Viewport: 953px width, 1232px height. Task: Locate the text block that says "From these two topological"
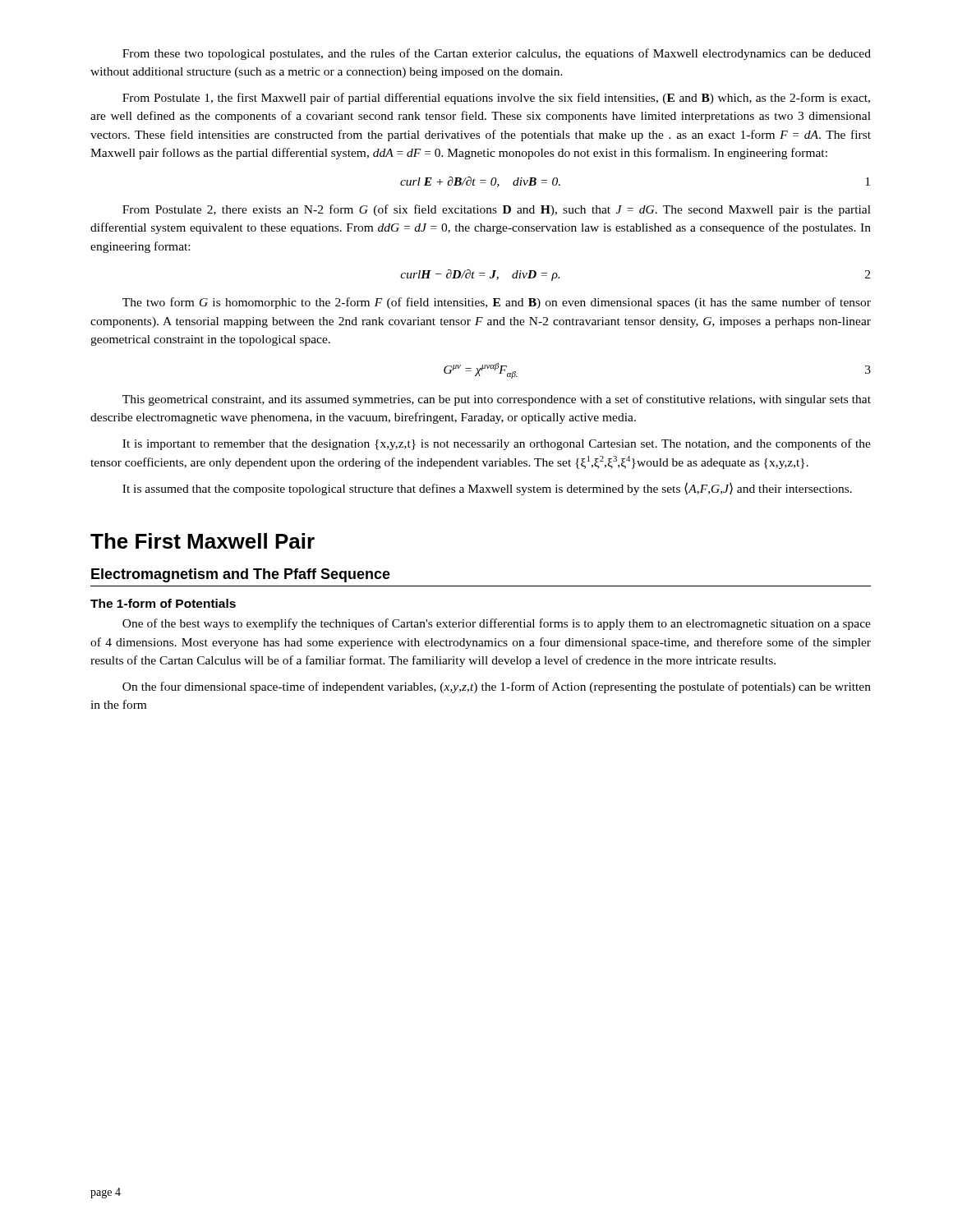coord(481,63)
